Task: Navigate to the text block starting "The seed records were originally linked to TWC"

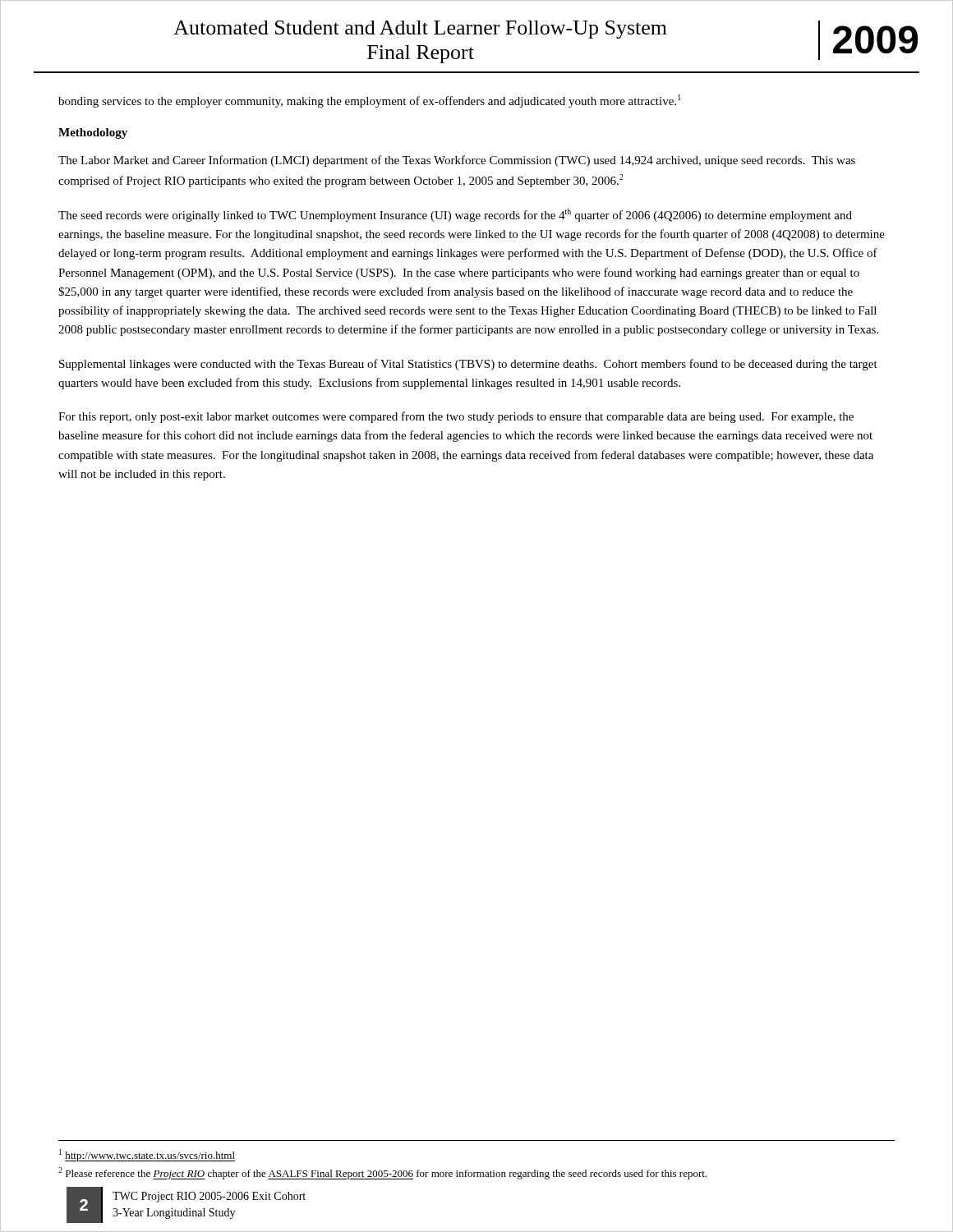Action: [472, 271]
